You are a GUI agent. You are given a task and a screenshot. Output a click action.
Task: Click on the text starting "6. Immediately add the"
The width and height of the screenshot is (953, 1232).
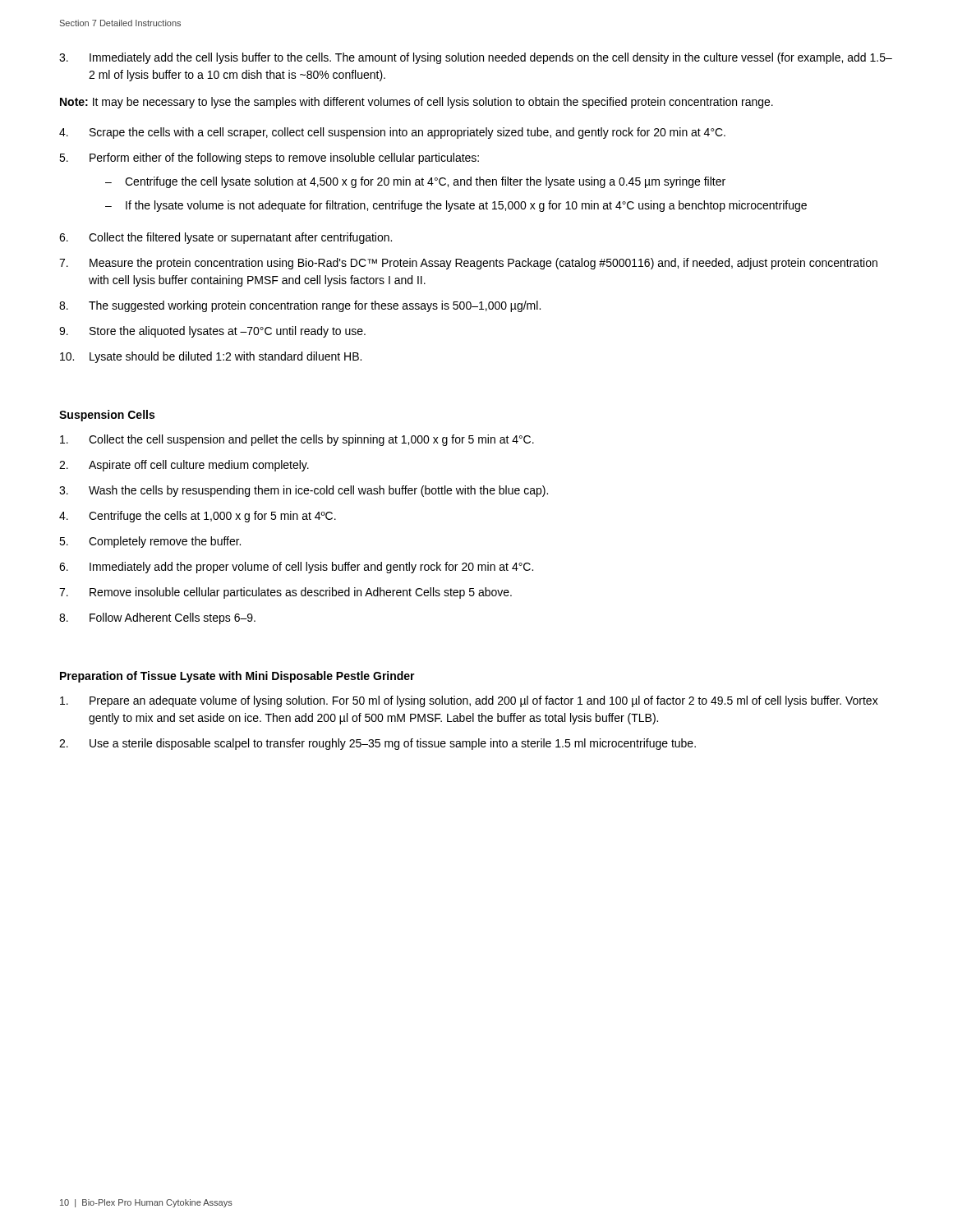[476, 567]
